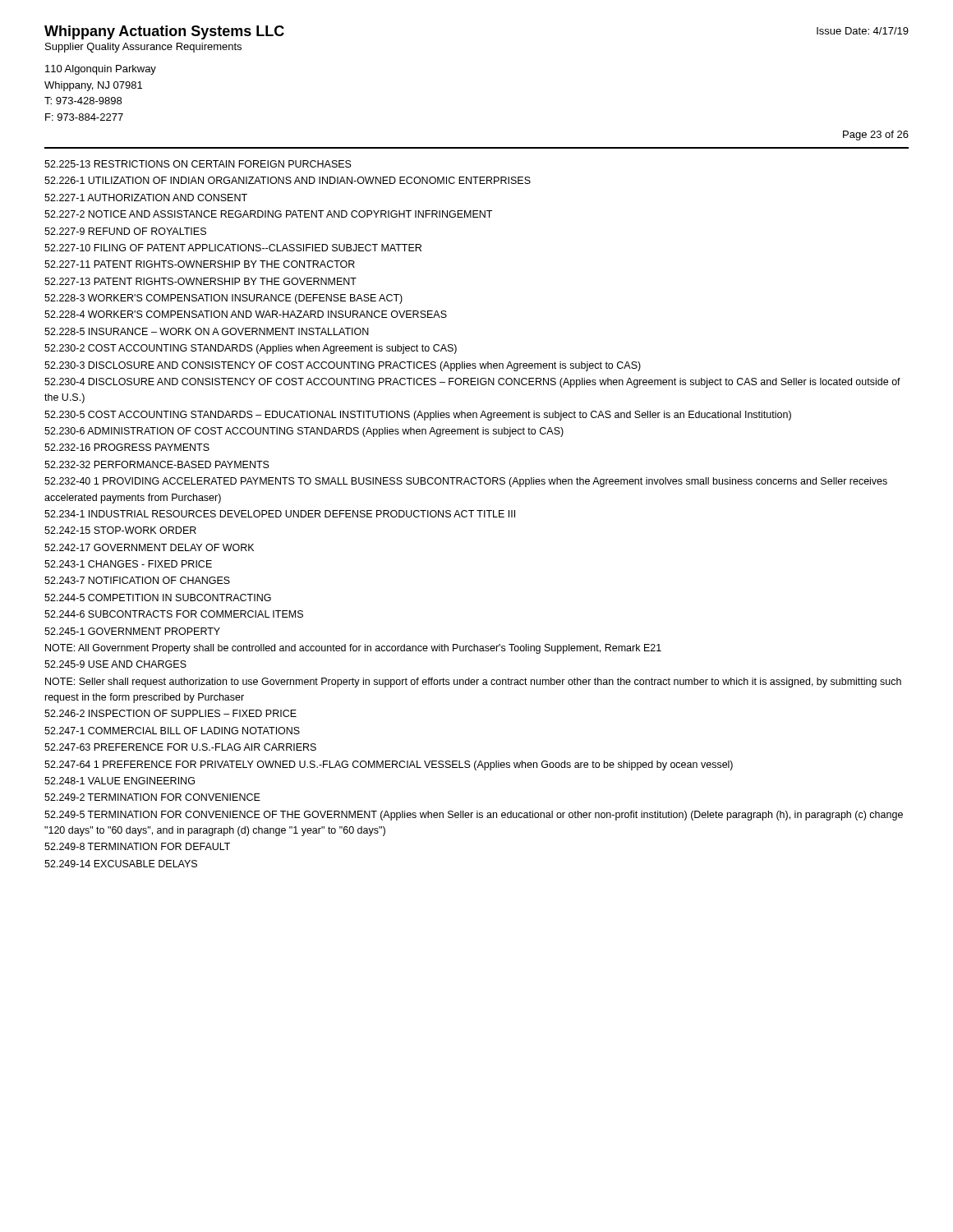The image size is (953, 1232).
Task: Select the list item that says "52.228-5 INSURANCE – WORK ON A GOVERNMENT"
Action: pos(207,332)
